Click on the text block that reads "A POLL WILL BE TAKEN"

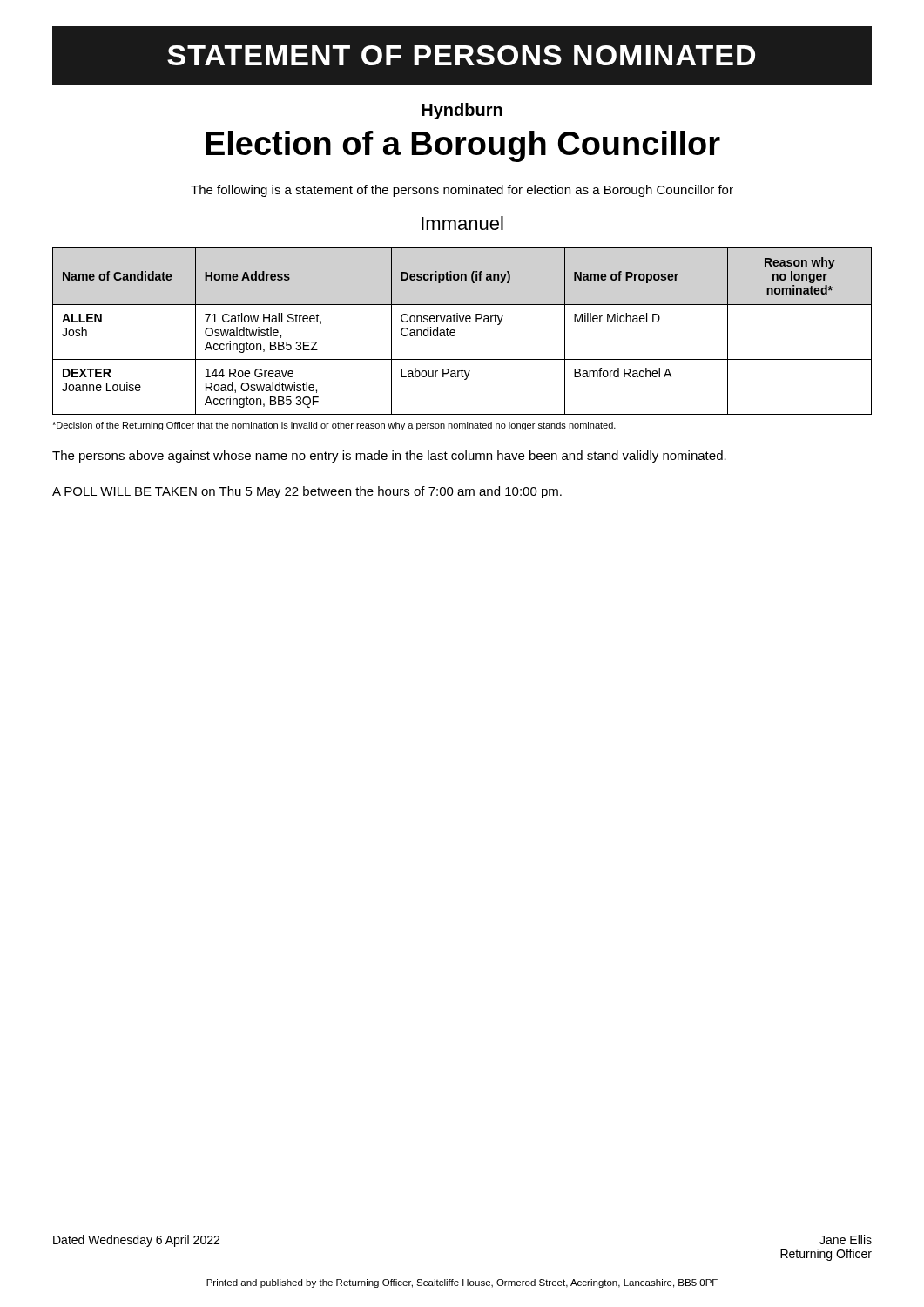pos(307,491)
